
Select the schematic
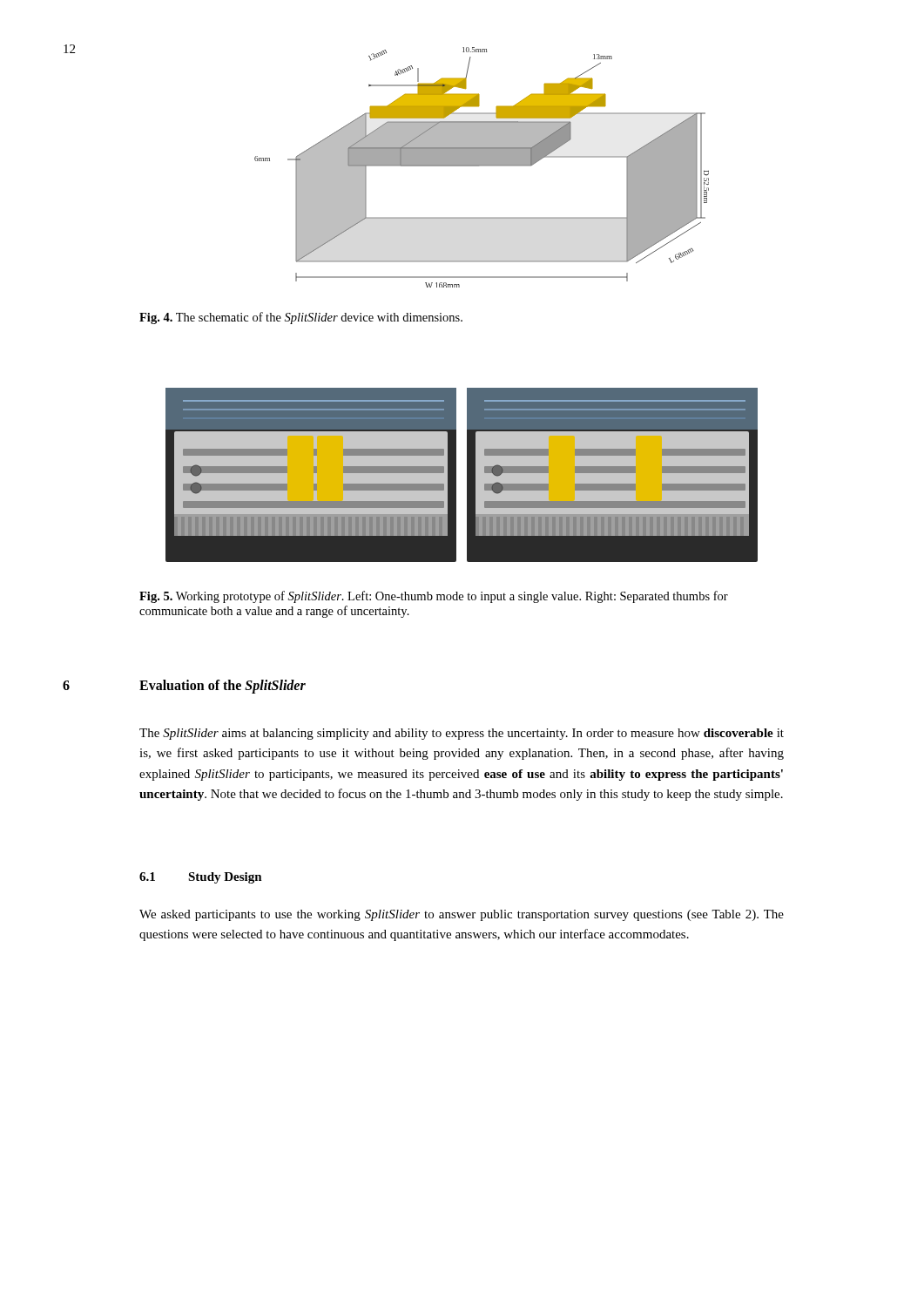[462, 163]
